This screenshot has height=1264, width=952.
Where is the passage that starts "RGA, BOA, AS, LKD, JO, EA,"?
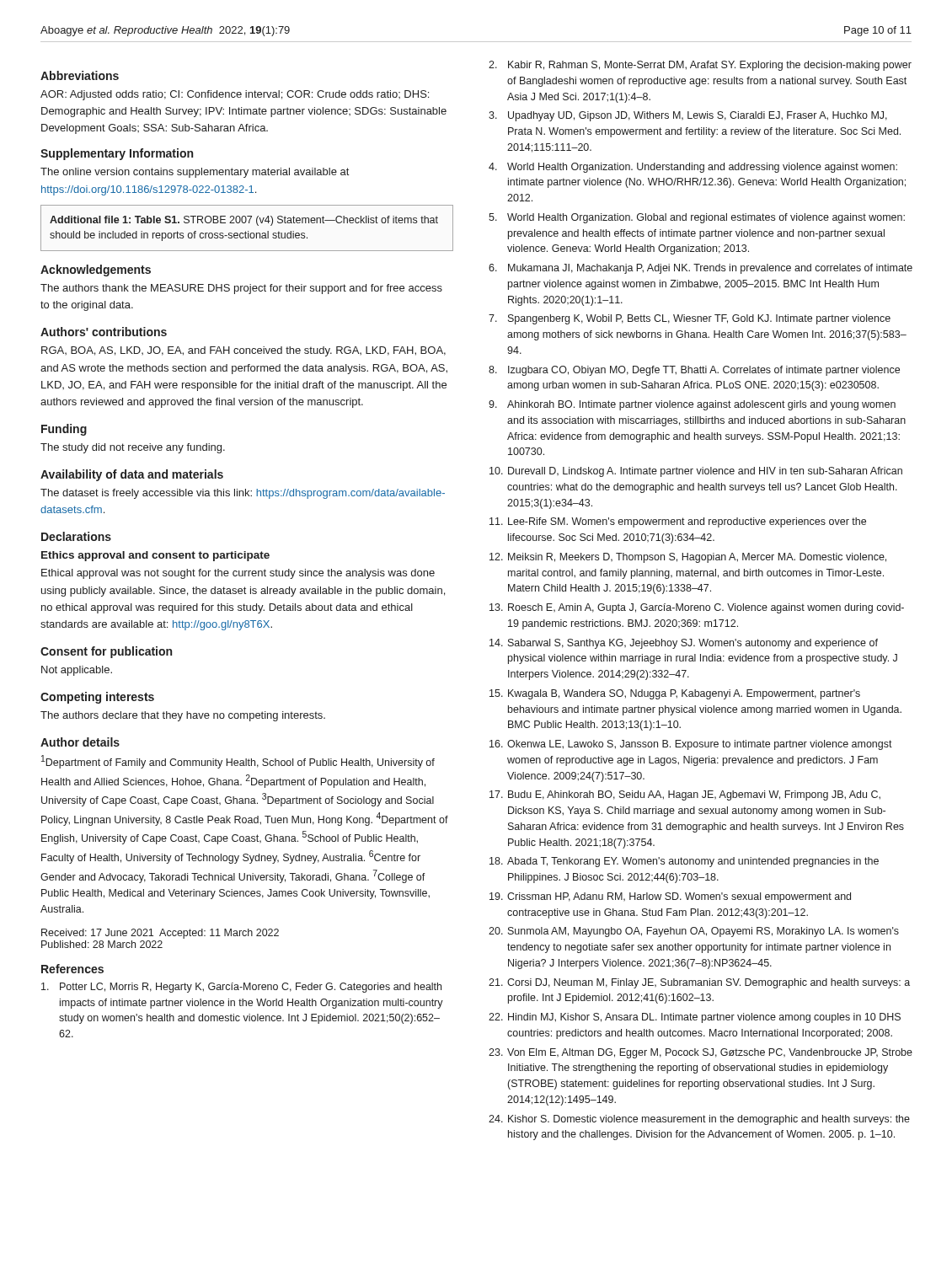click(244, 376)
